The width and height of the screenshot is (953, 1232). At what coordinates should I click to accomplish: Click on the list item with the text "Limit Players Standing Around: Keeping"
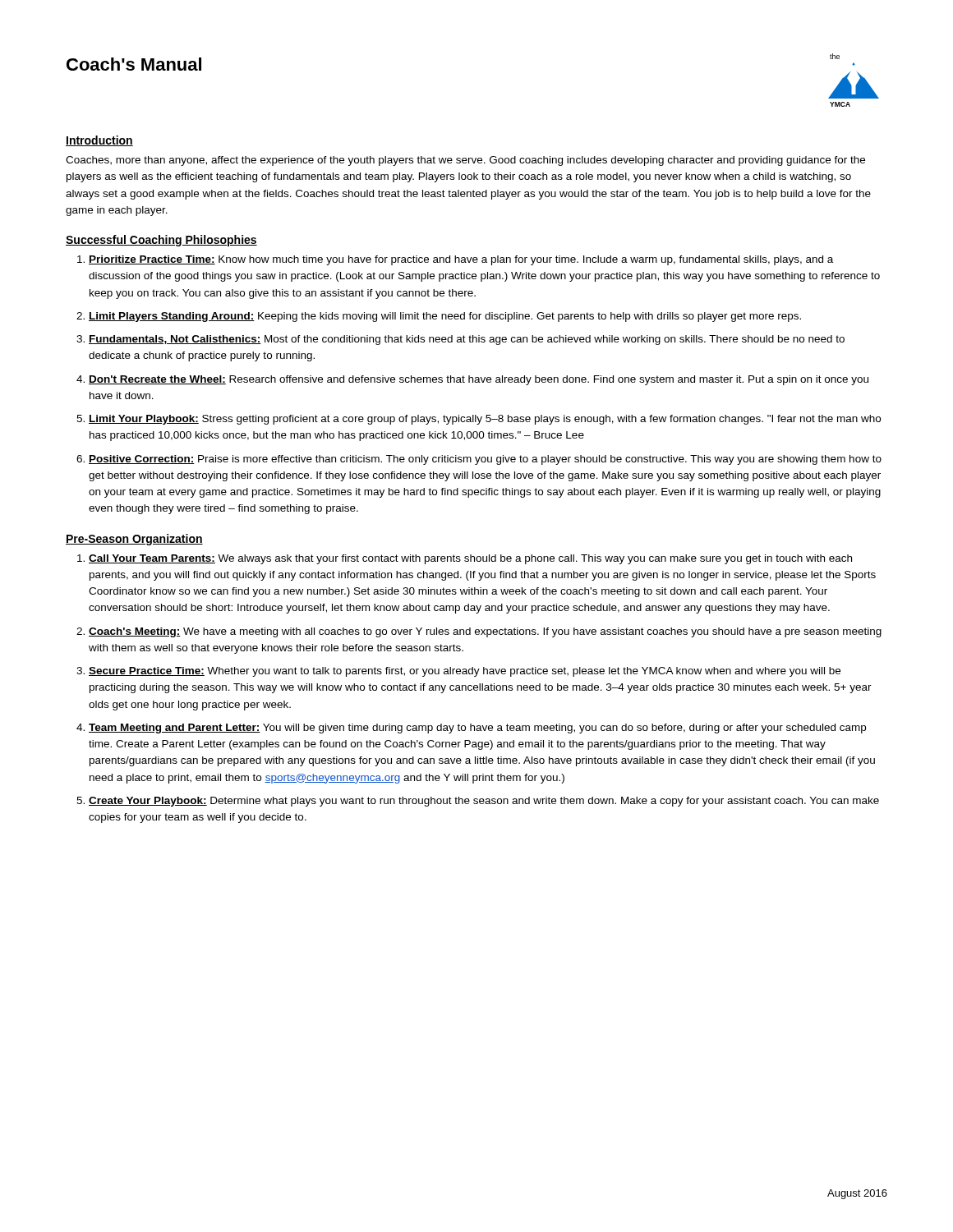(445, 316)
